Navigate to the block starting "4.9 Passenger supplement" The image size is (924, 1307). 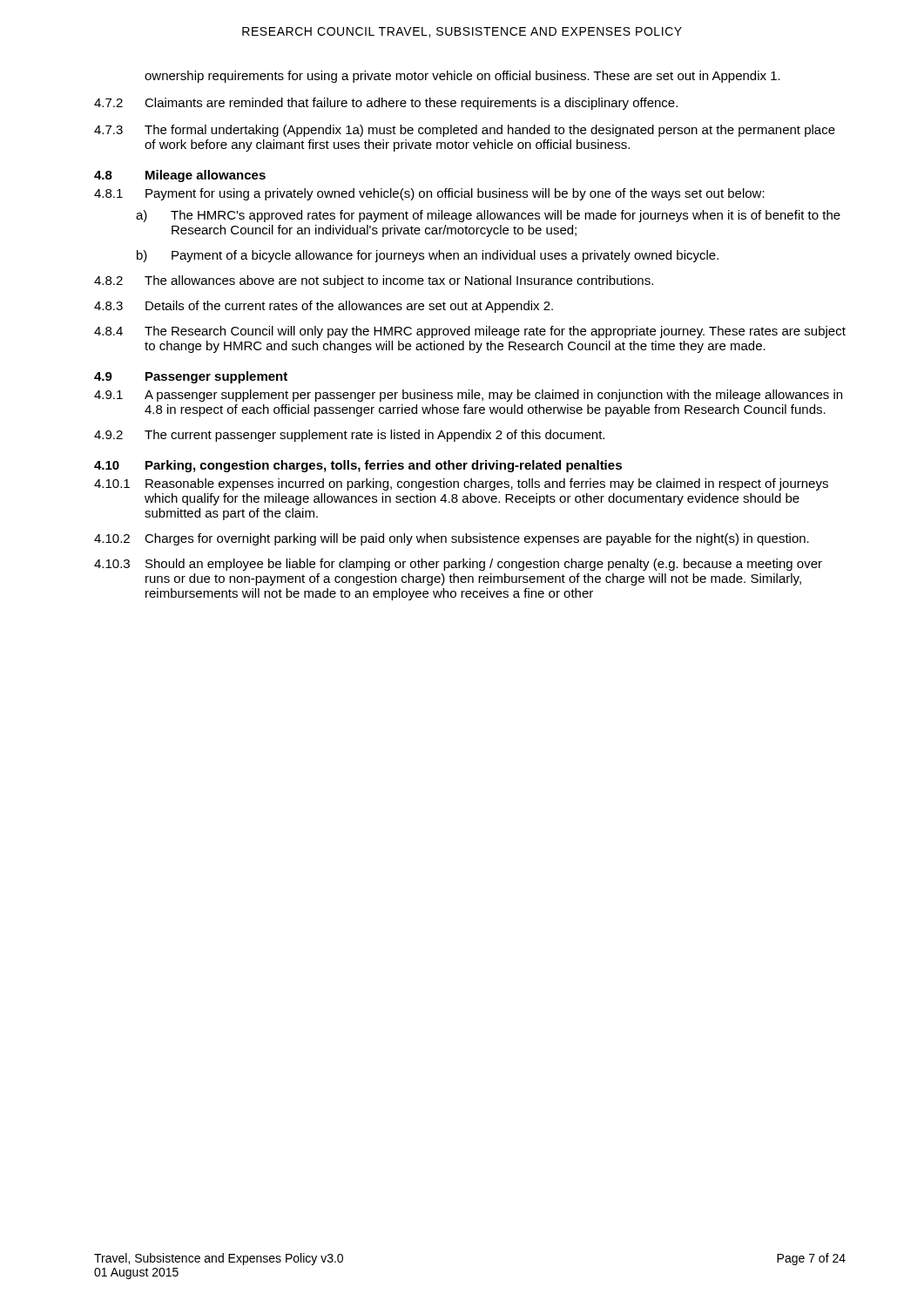click(191, 377)
